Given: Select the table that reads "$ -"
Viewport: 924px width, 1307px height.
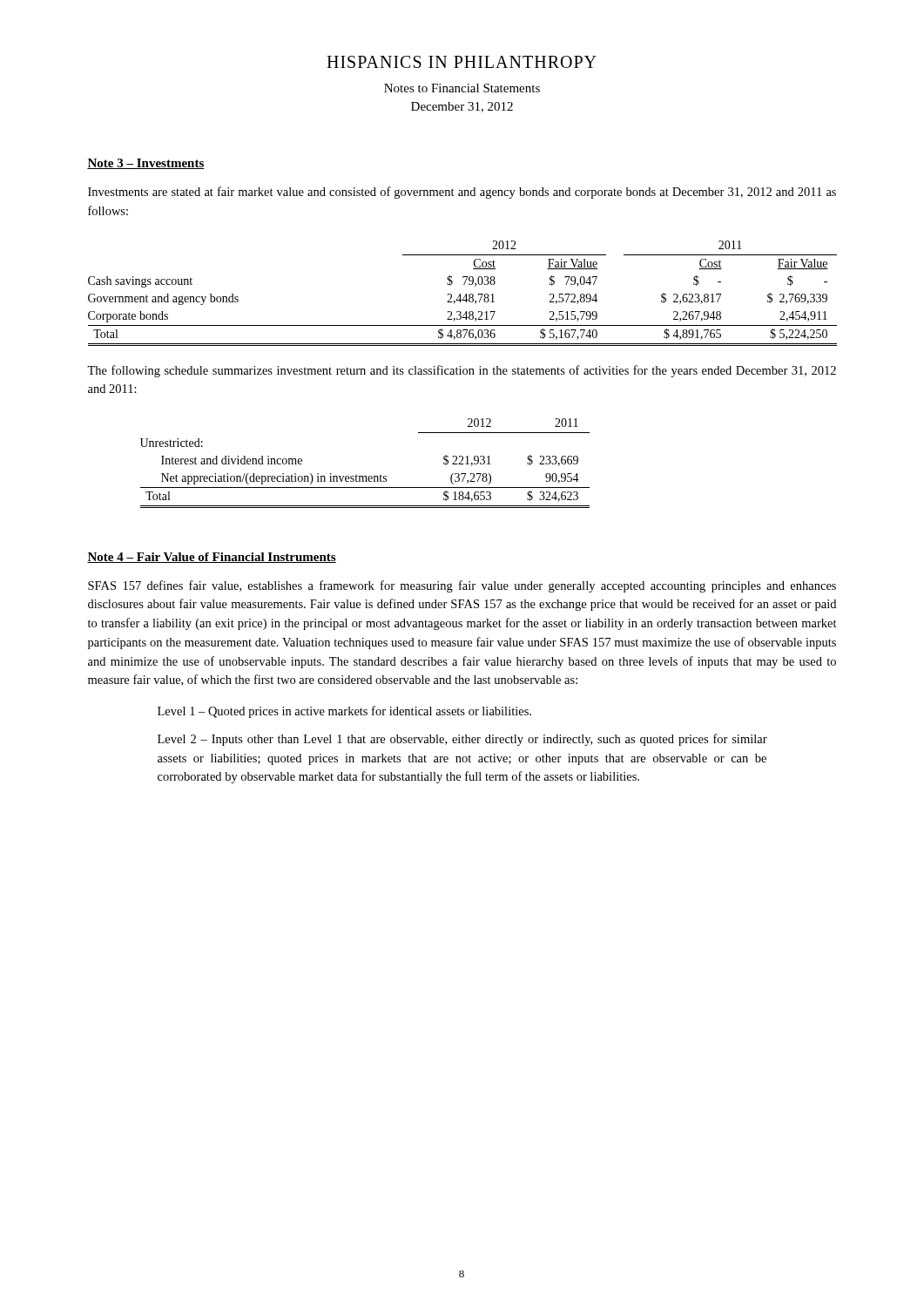Looking at the screenshot, I should tap(462, 291).
